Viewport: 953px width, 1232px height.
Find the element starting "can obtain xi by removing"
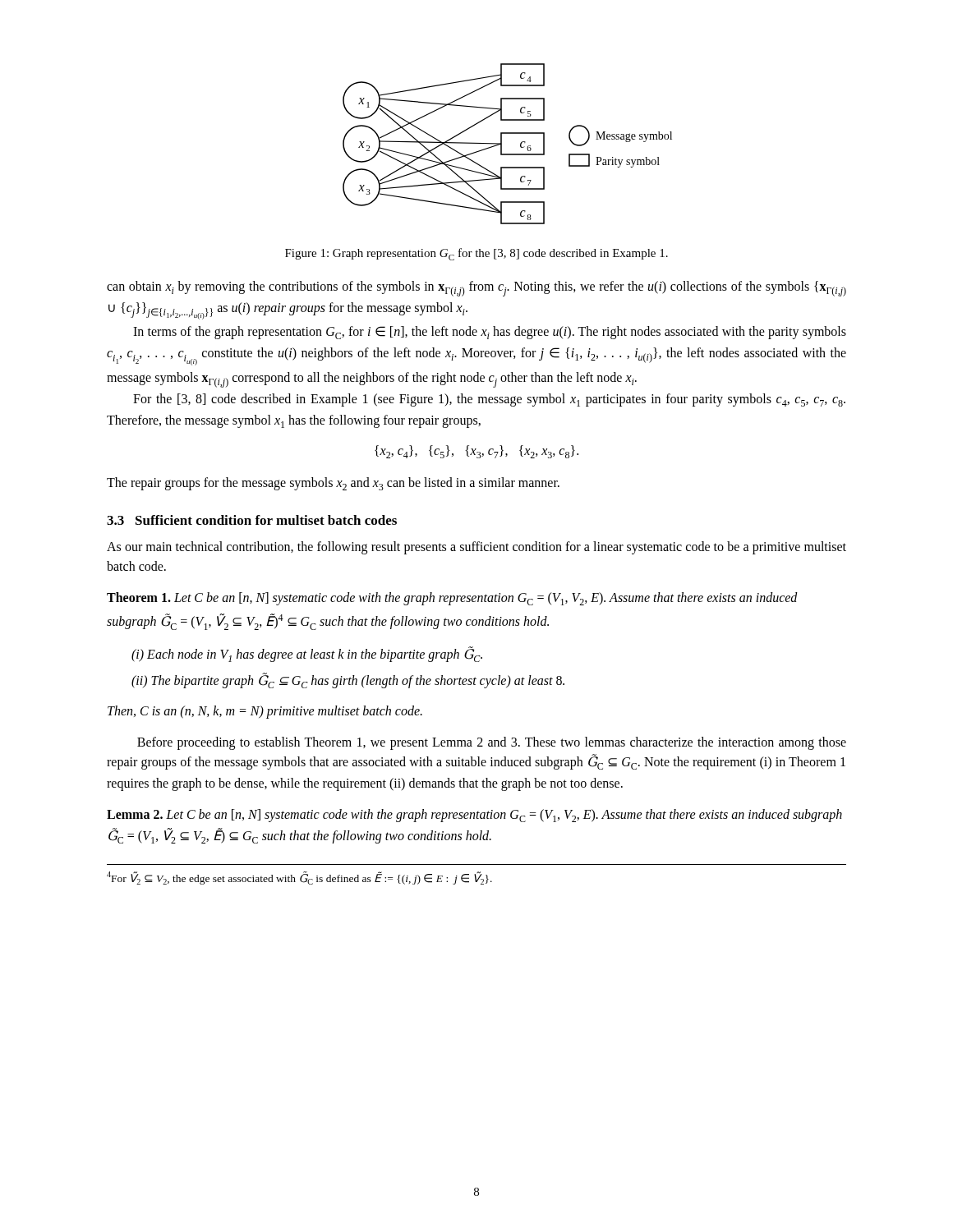(476, 354)
